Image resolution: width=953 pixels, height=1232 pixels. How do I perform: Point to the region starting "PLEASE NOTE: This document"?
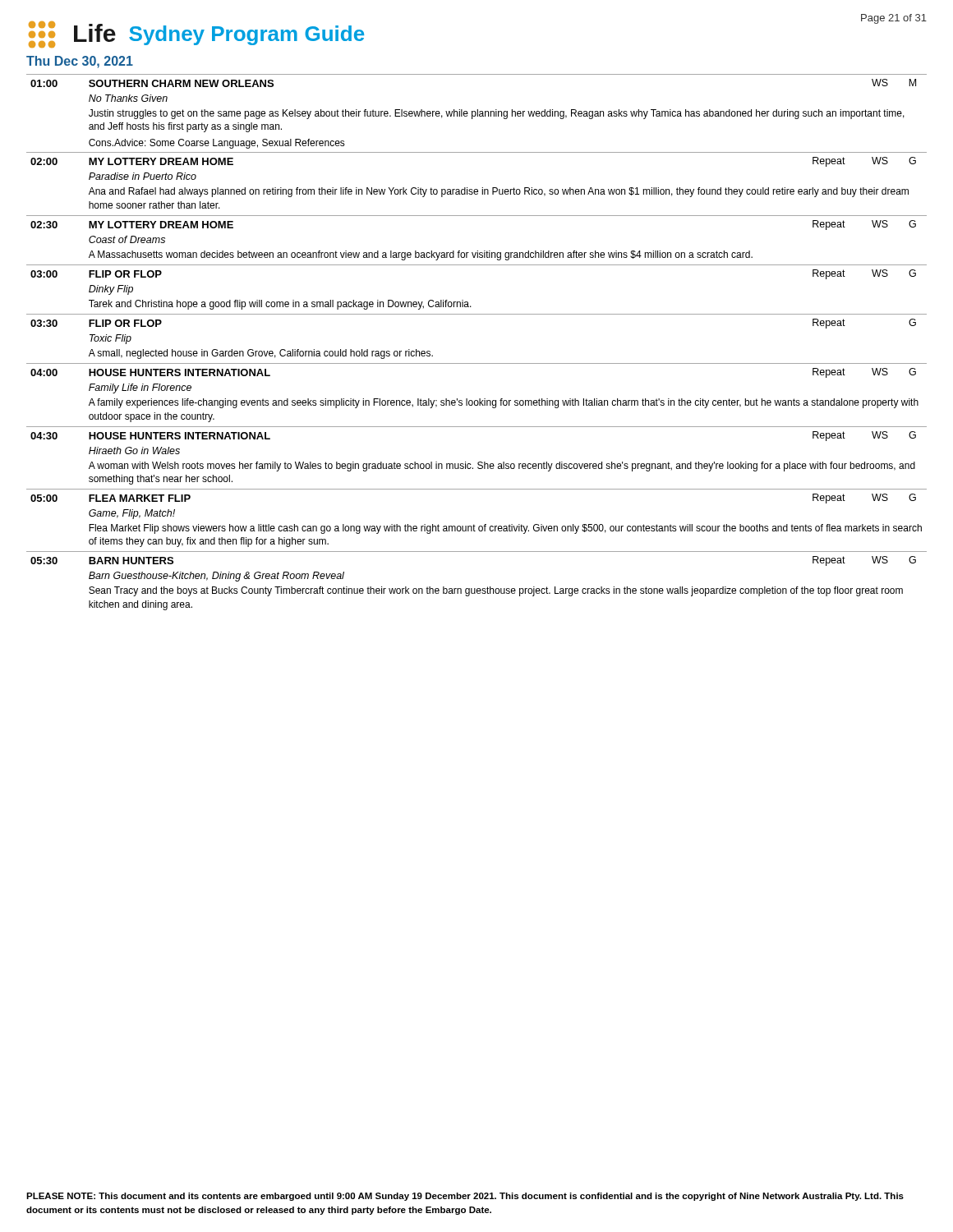465,1202
